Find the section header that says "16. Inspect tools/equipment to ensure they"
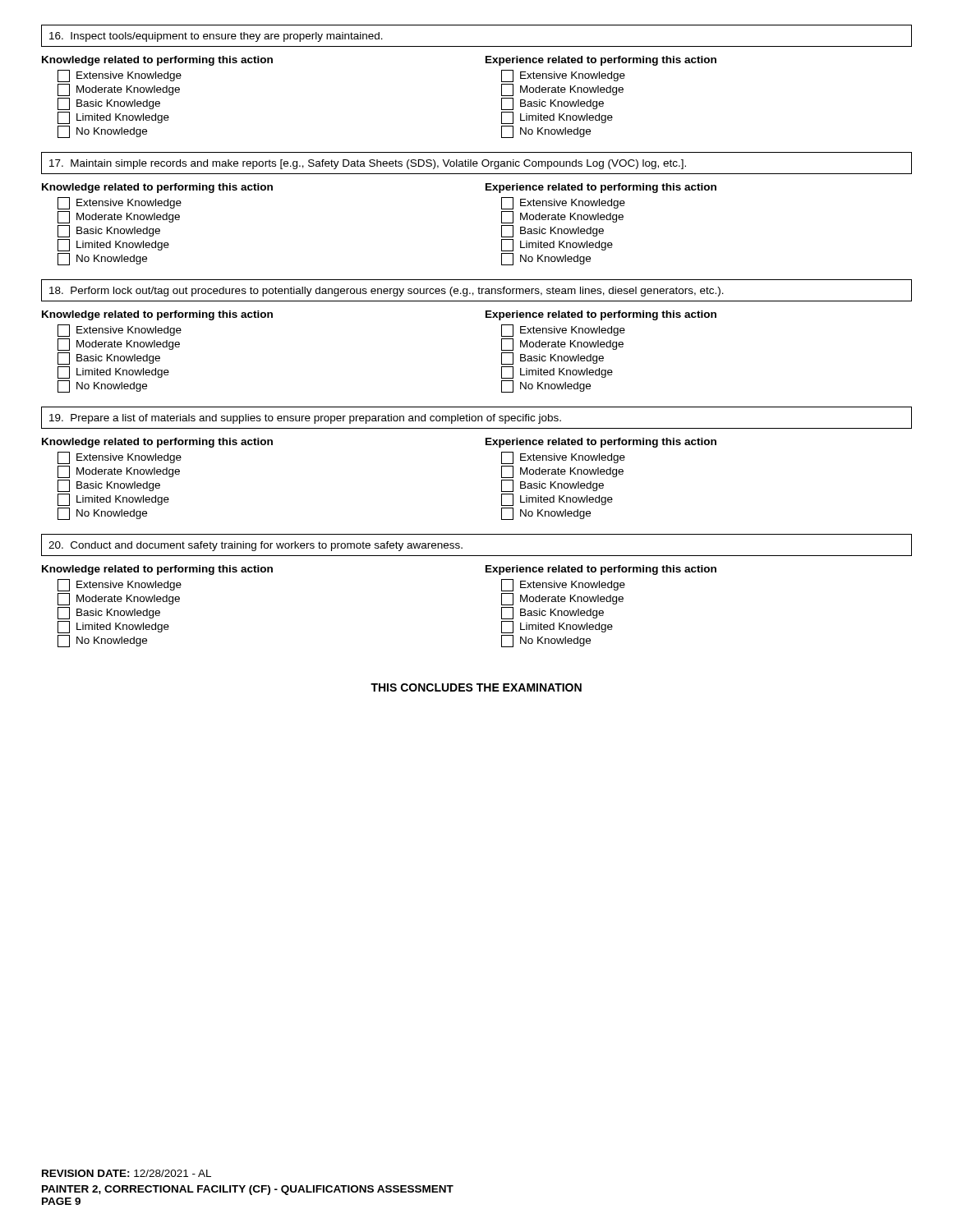The width and height of the screenshot is (953, 1232). pos(216,36)
